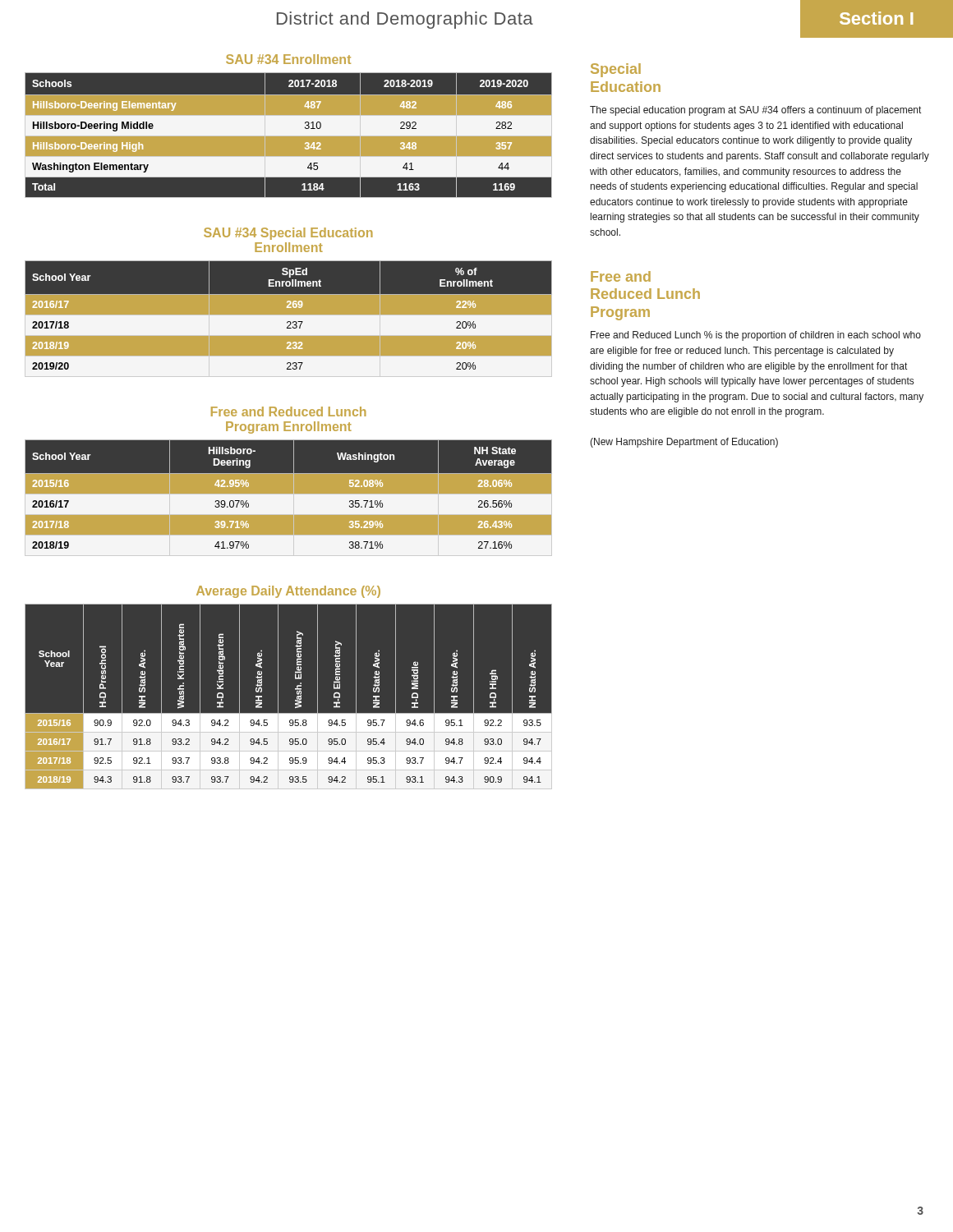Select the table that reads "Wash. Kindergarten"
This screenshot has height=1232, width=953.
pos(288,697)
